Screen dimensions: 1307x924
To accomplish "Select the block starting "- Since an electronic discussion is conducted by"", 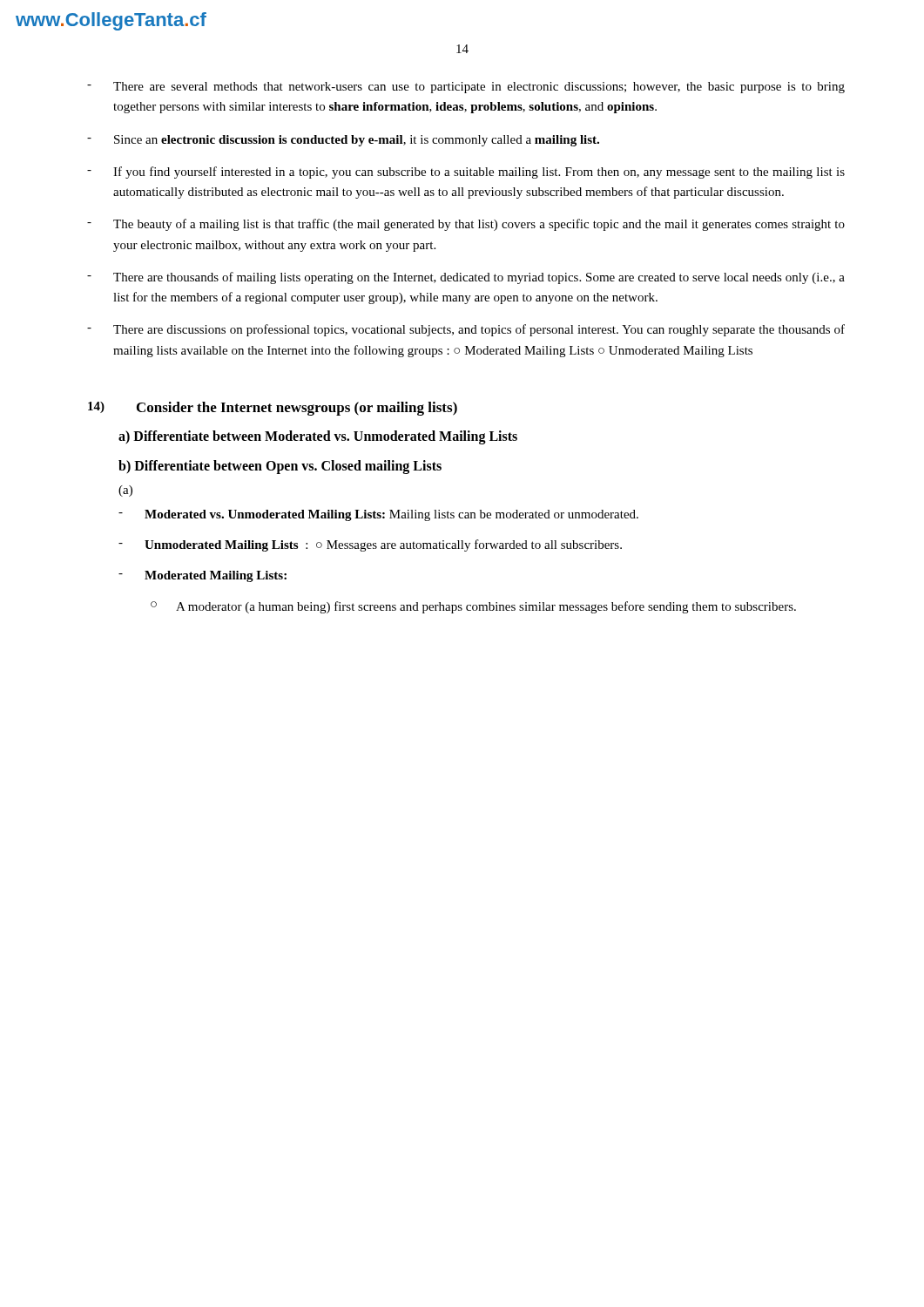I will [x=466, y=140].
